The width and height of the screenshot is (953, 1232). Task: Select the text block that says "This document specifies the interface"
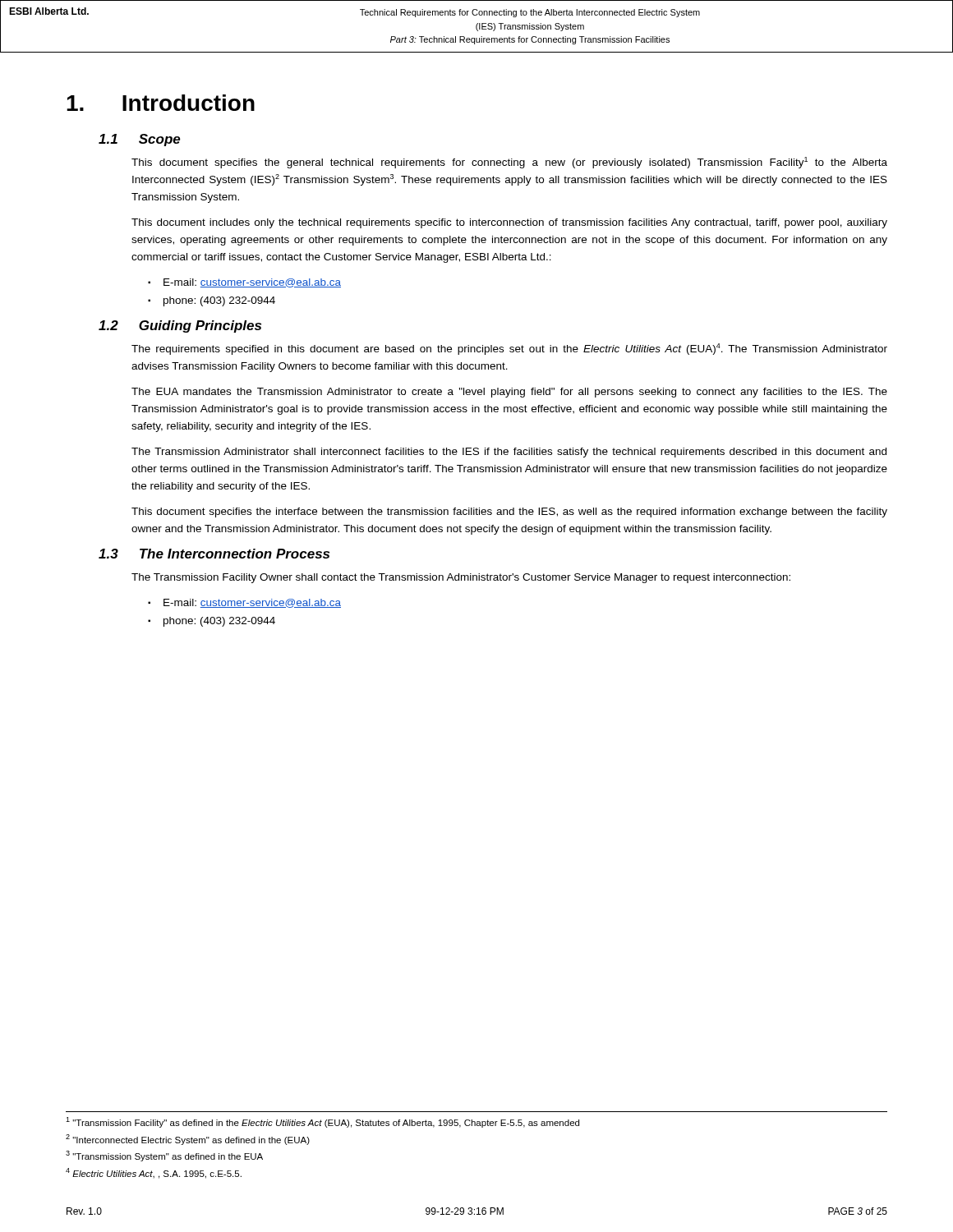pyautogui.click(x=509, y=520)
